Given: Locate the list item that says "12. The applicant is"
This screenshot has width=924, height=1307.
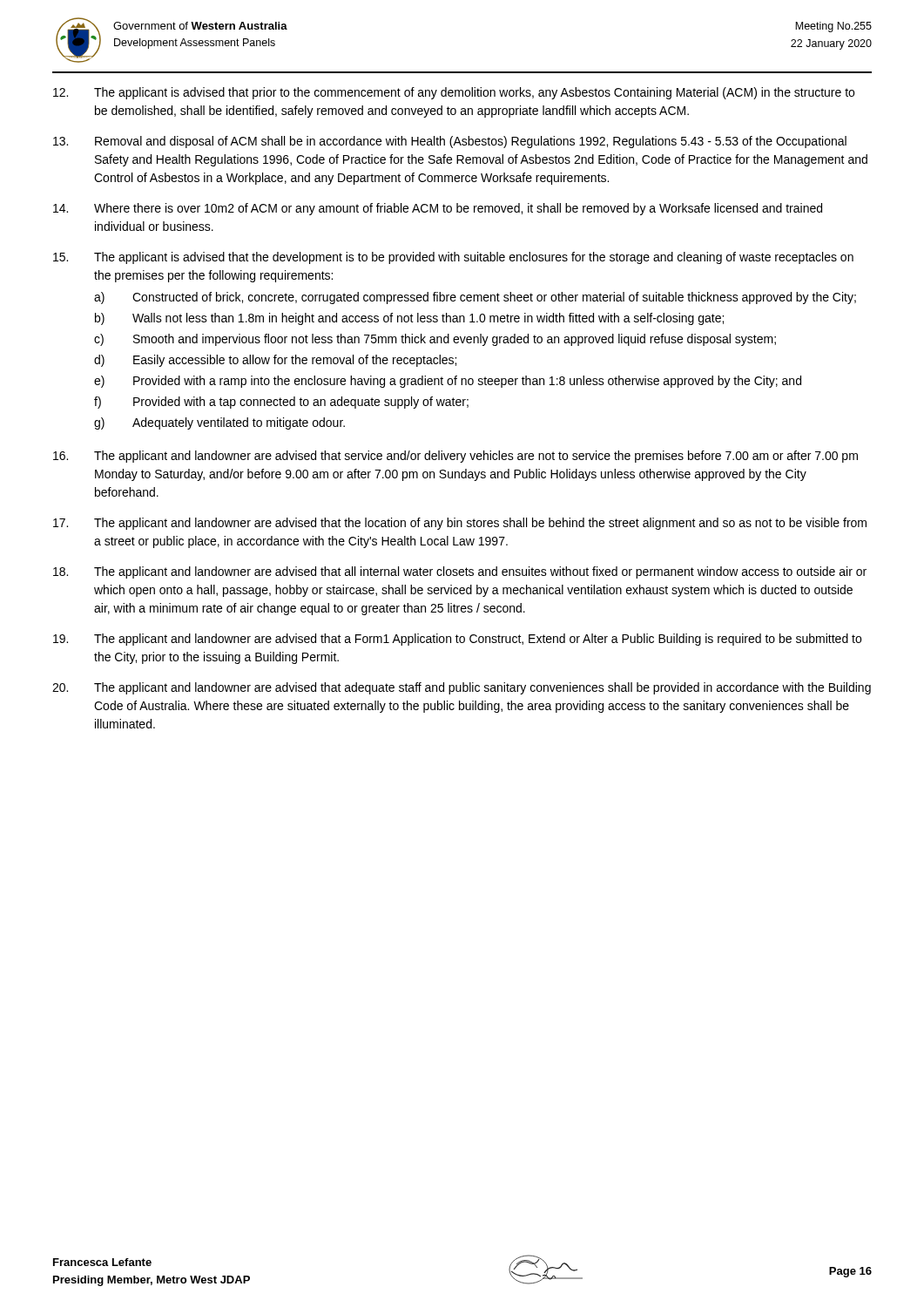Looking at the screenshot, I should [x=462, y=102].
